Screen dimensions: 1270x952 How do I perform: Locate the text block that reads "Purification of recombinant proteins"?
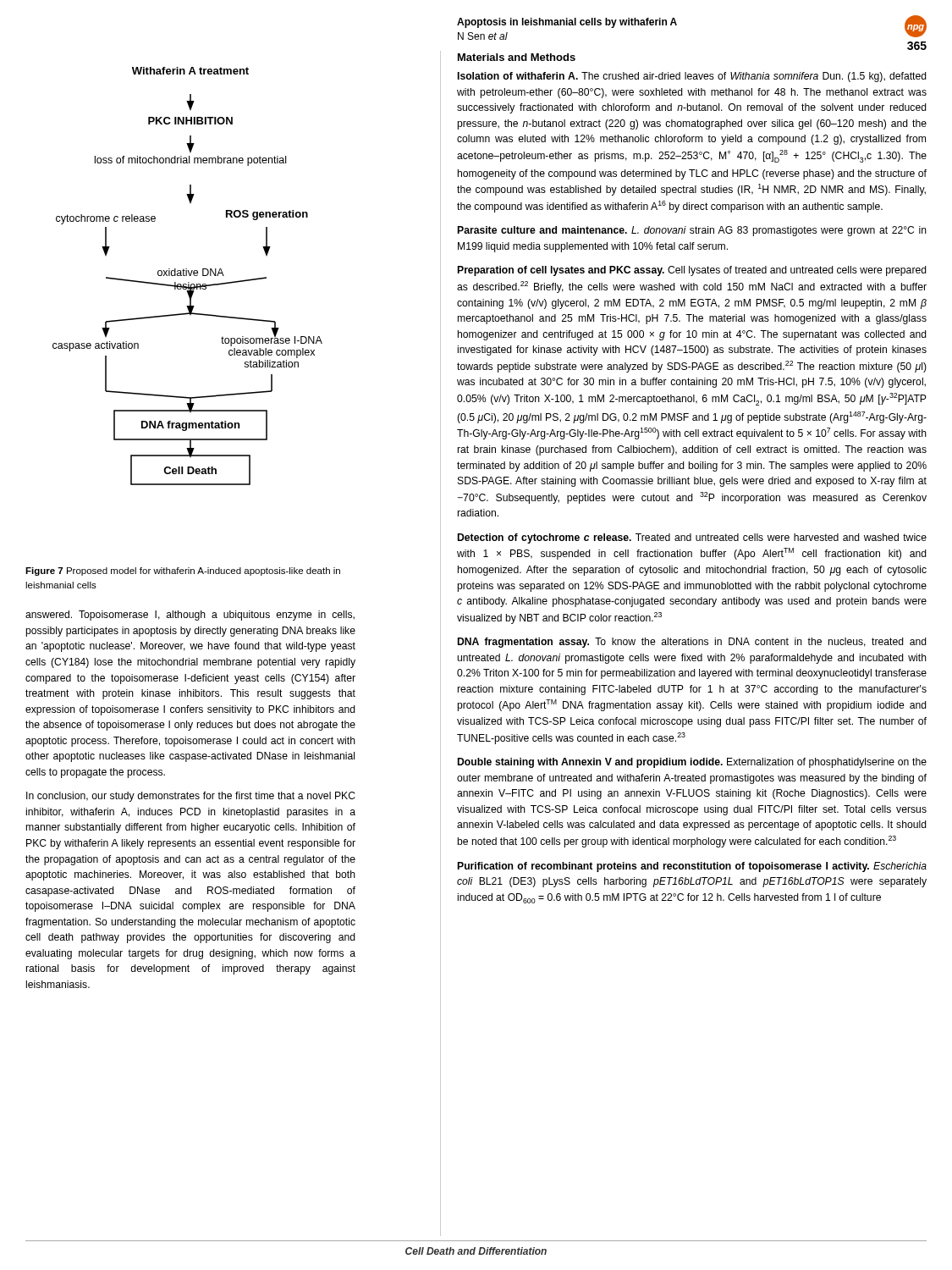(692, 882)
